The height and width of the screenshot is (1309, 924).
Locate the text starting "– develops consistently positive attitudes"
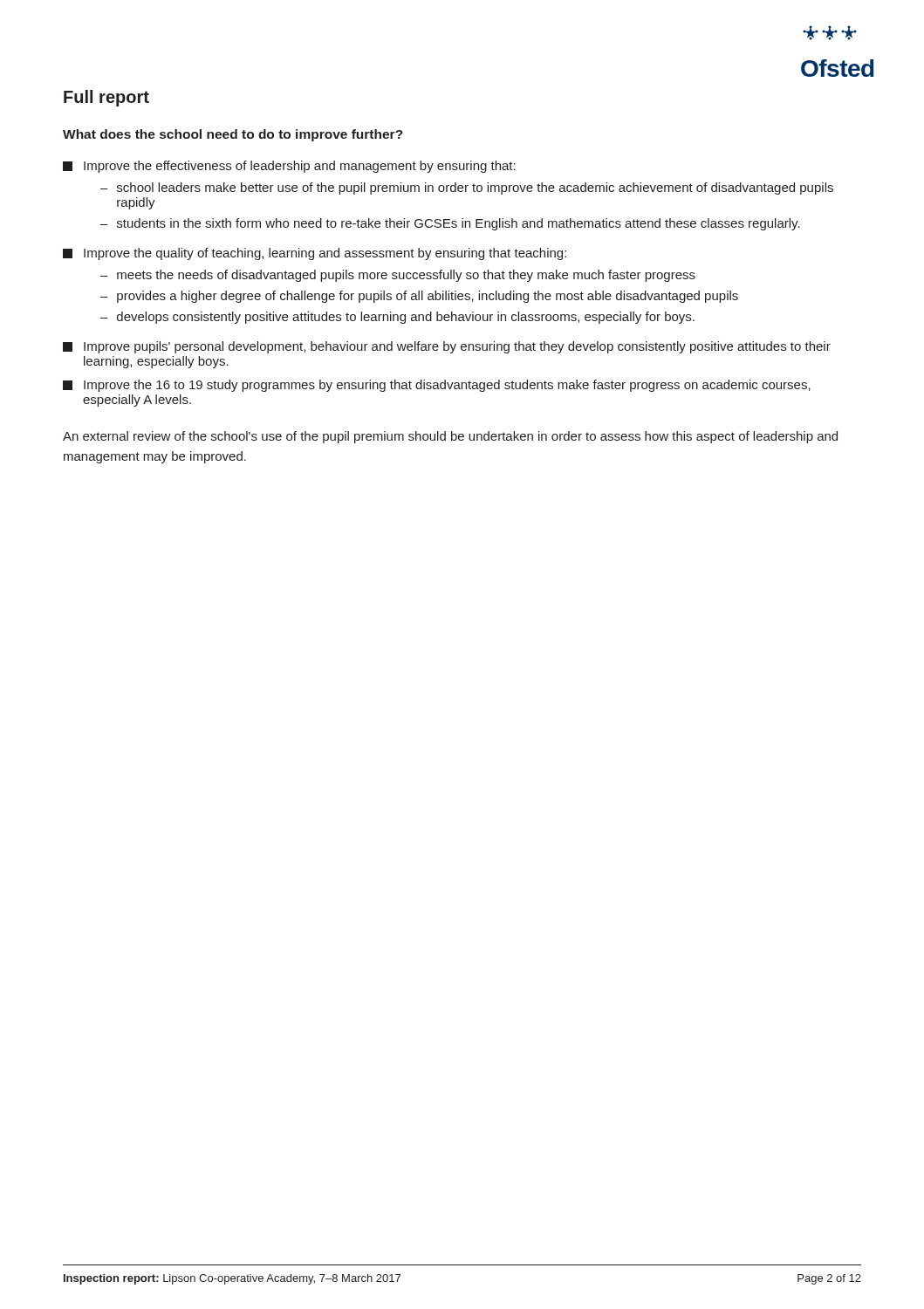[x=481, y=316]
